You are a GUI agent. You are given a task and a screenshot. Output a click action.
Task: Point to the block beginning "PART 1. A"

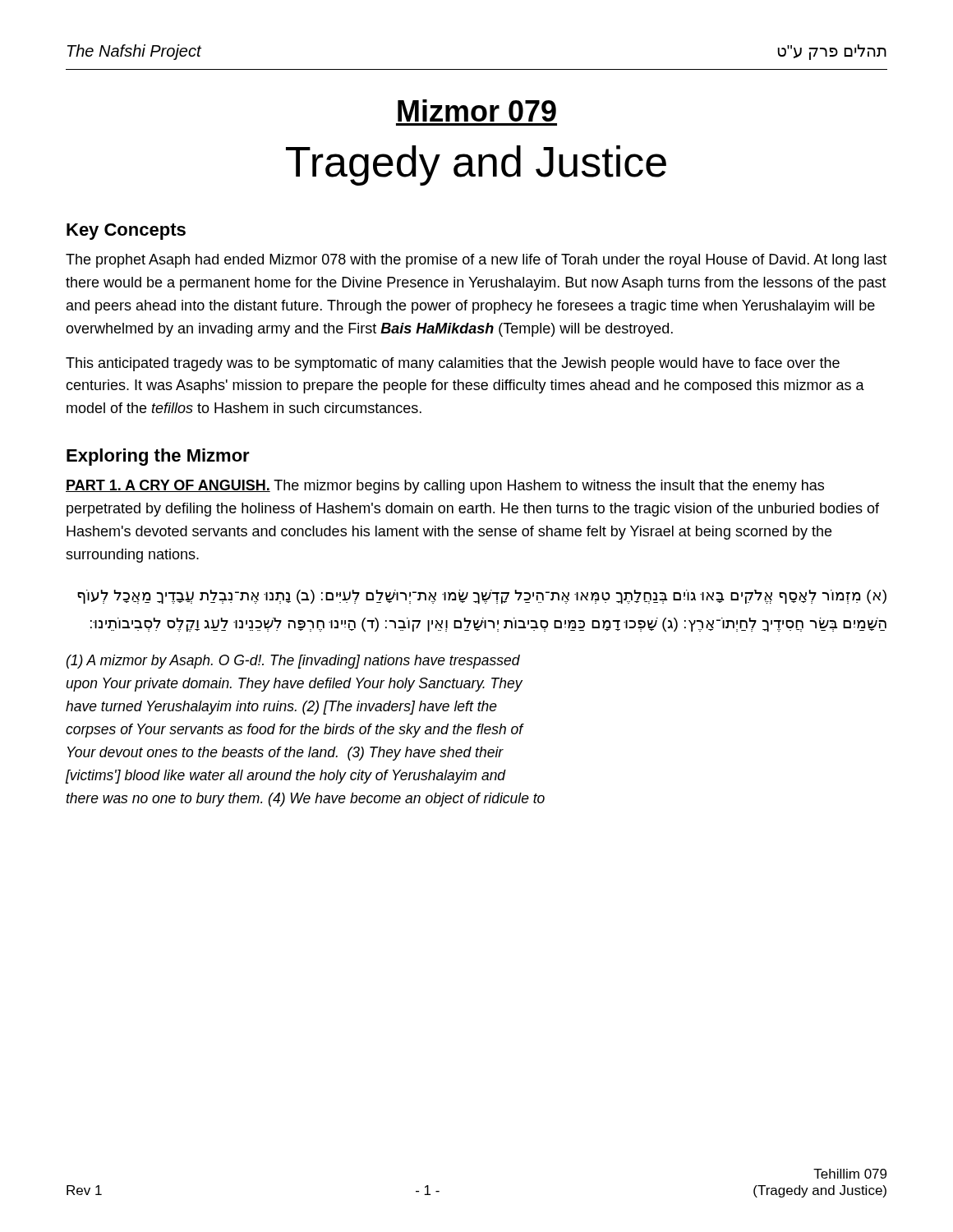click(472, 520)
